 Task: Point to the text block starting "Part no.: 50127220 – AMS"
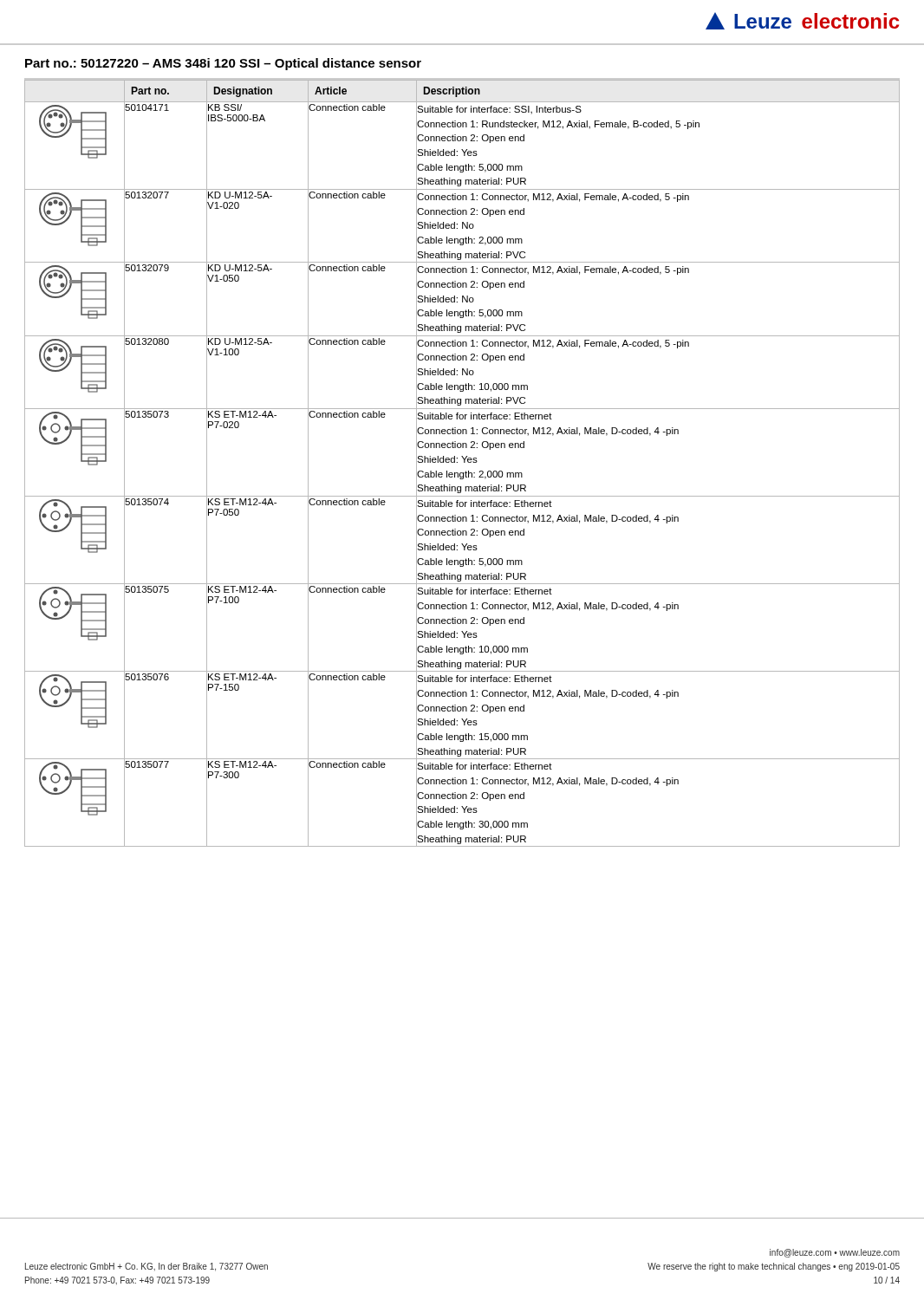223,62
